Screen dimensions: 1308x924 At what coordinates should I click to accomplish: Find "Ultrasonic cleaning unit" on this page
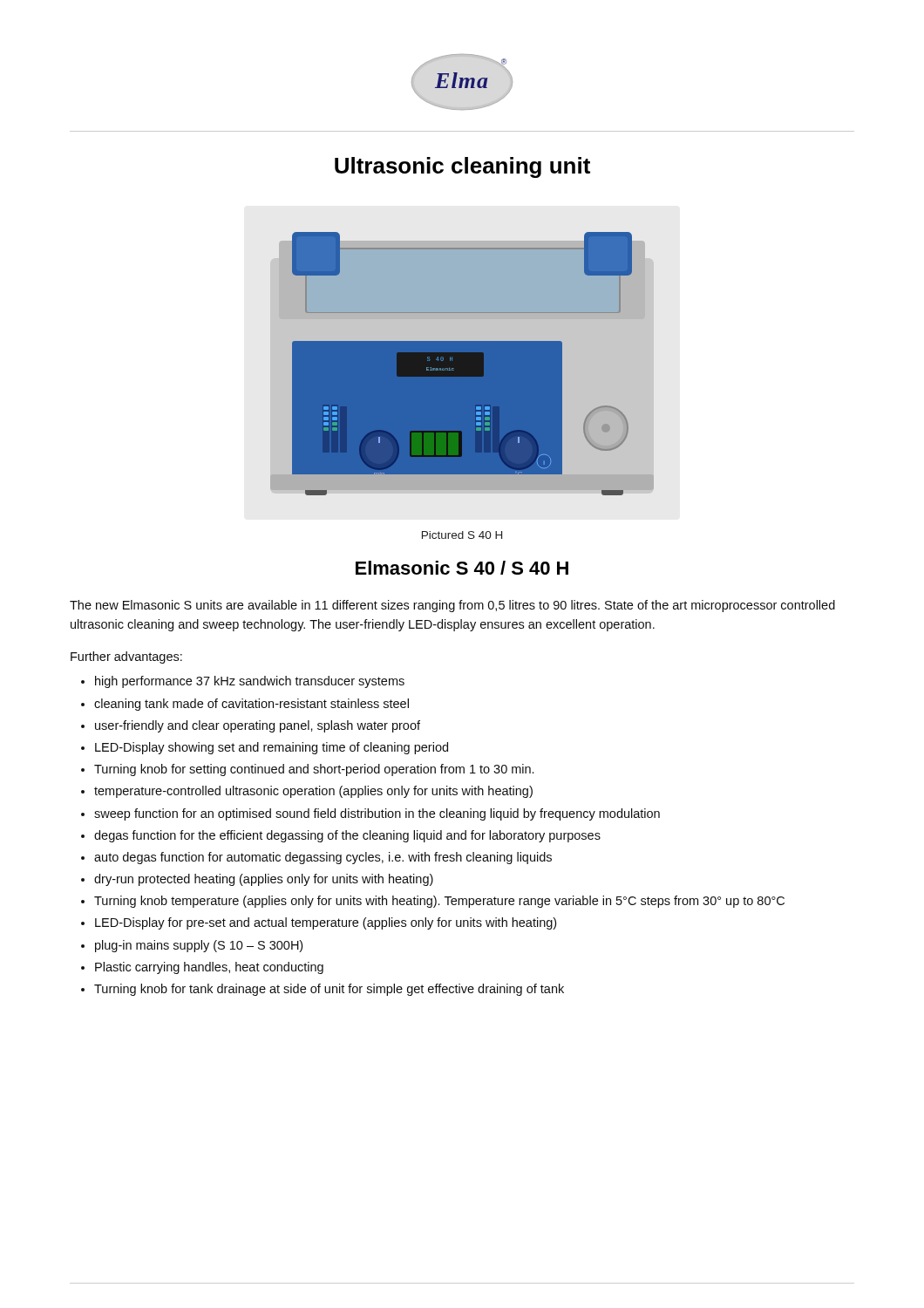click(462, 166)
